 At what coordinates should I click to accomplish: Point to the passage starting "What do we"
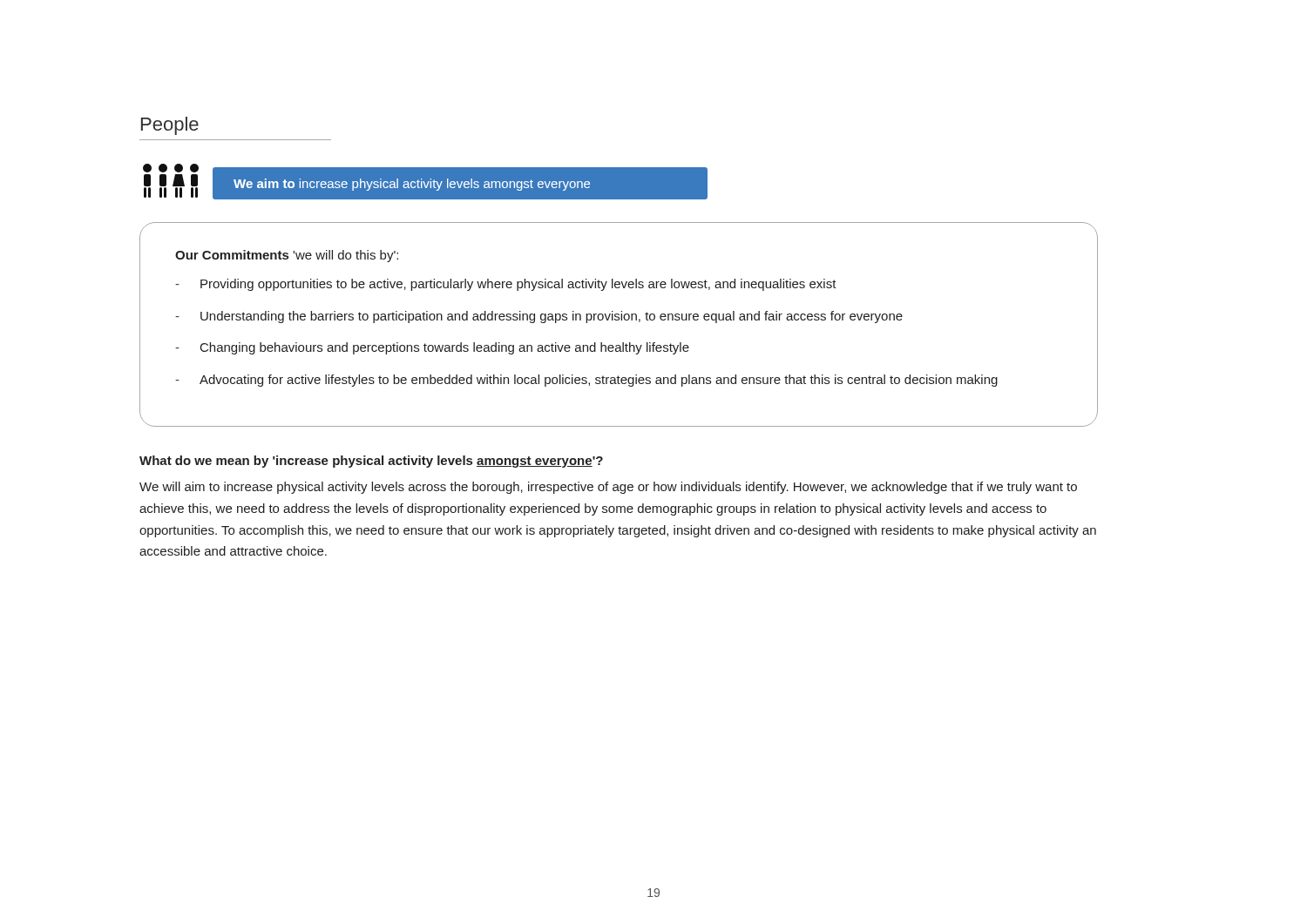coord(371,460)
